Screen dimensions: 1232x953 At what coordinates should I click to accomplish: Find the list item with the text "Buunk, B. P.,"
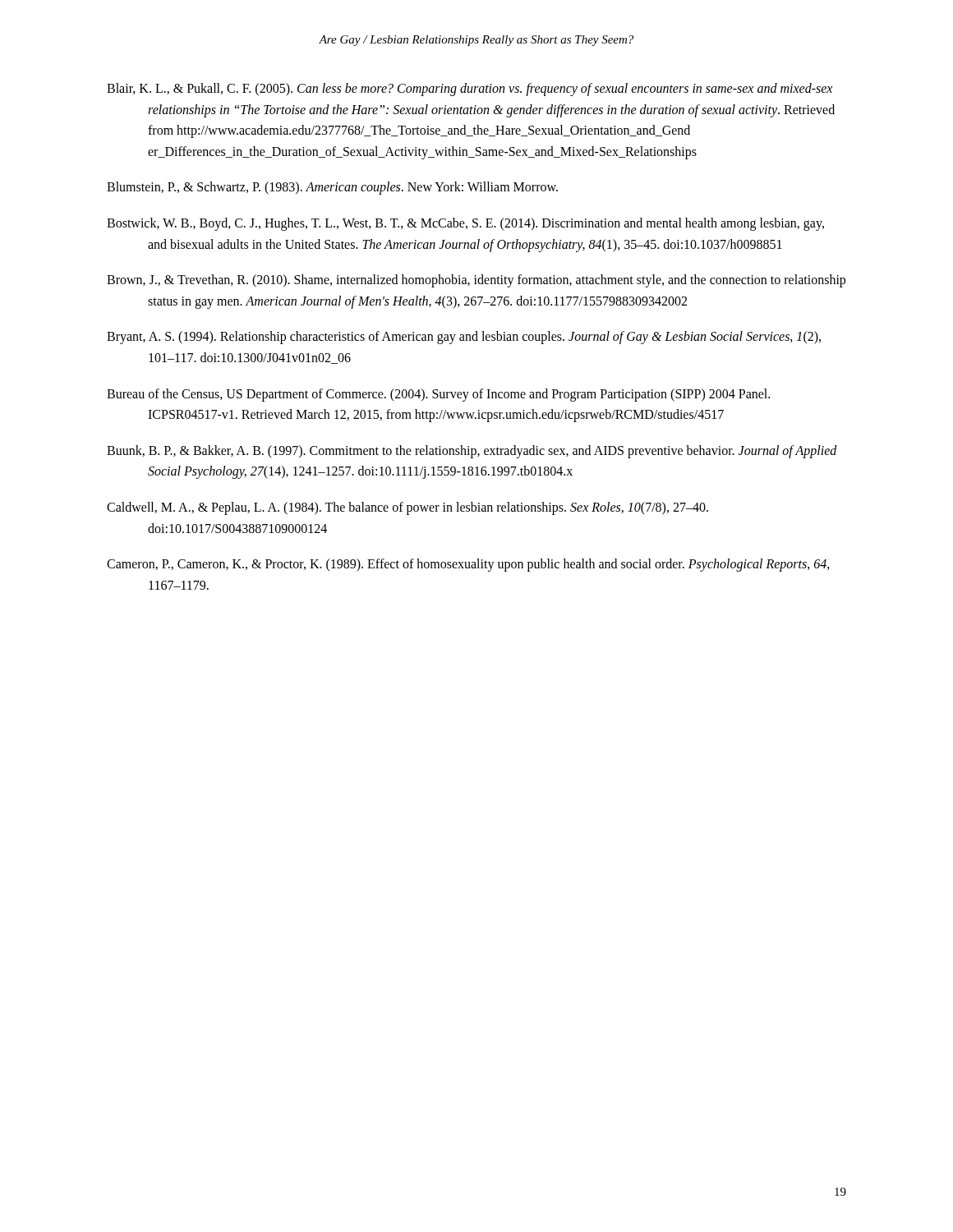[x=472, y=461]
